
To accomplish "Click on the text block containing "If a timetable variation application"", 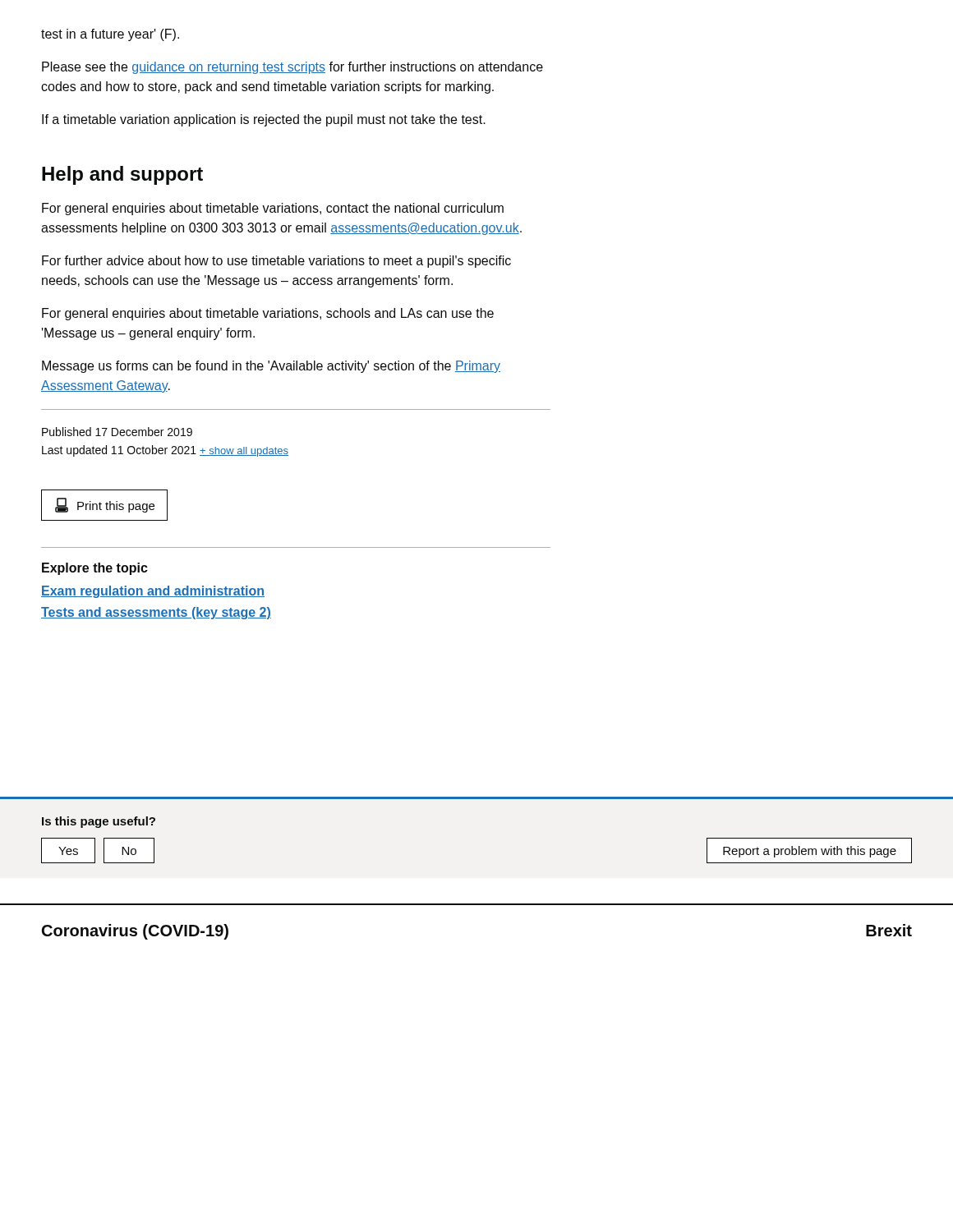I will pos(264,120).
